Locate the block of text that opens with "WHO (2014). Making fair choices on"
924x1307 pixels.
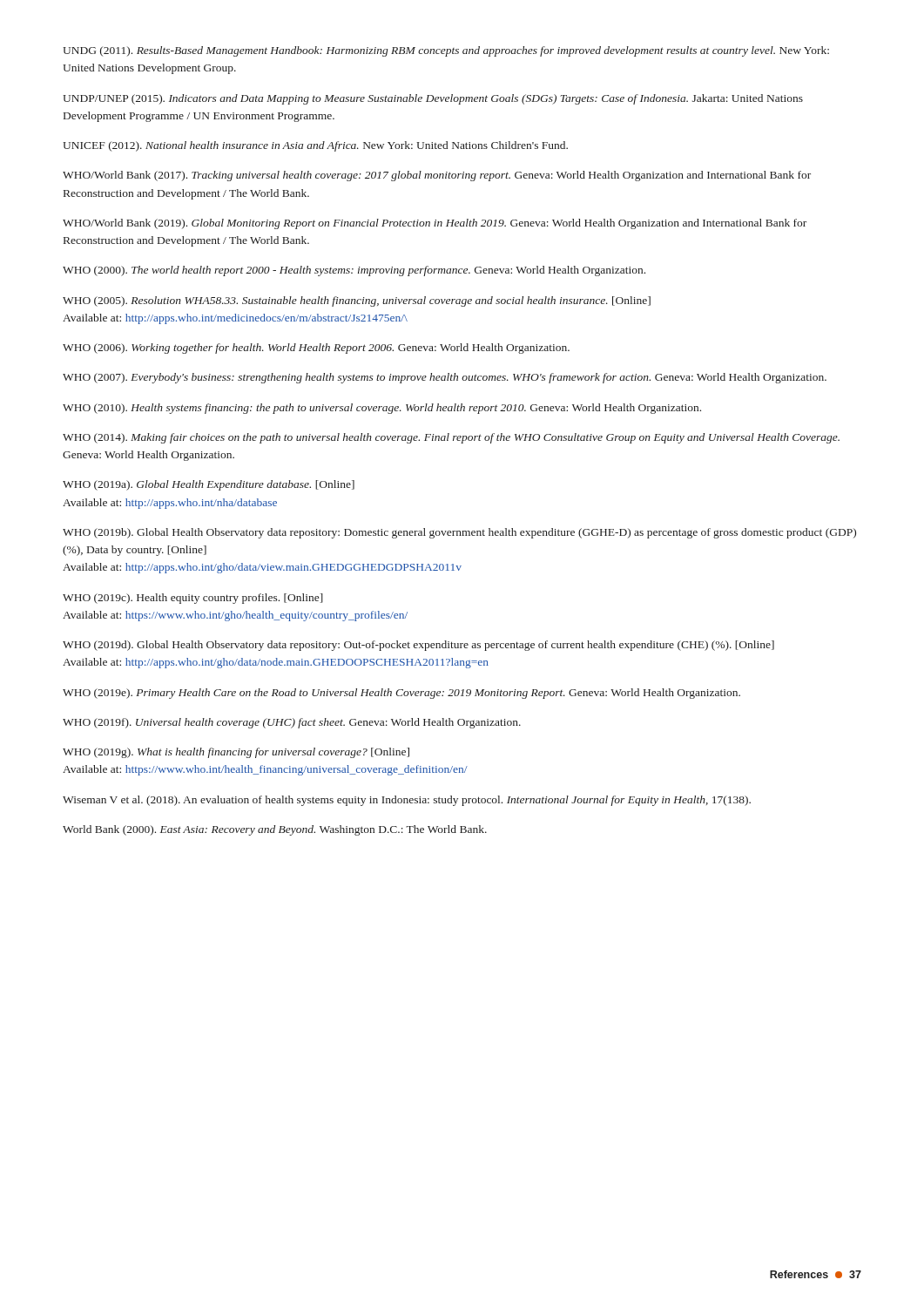click(x=452, y=446)
